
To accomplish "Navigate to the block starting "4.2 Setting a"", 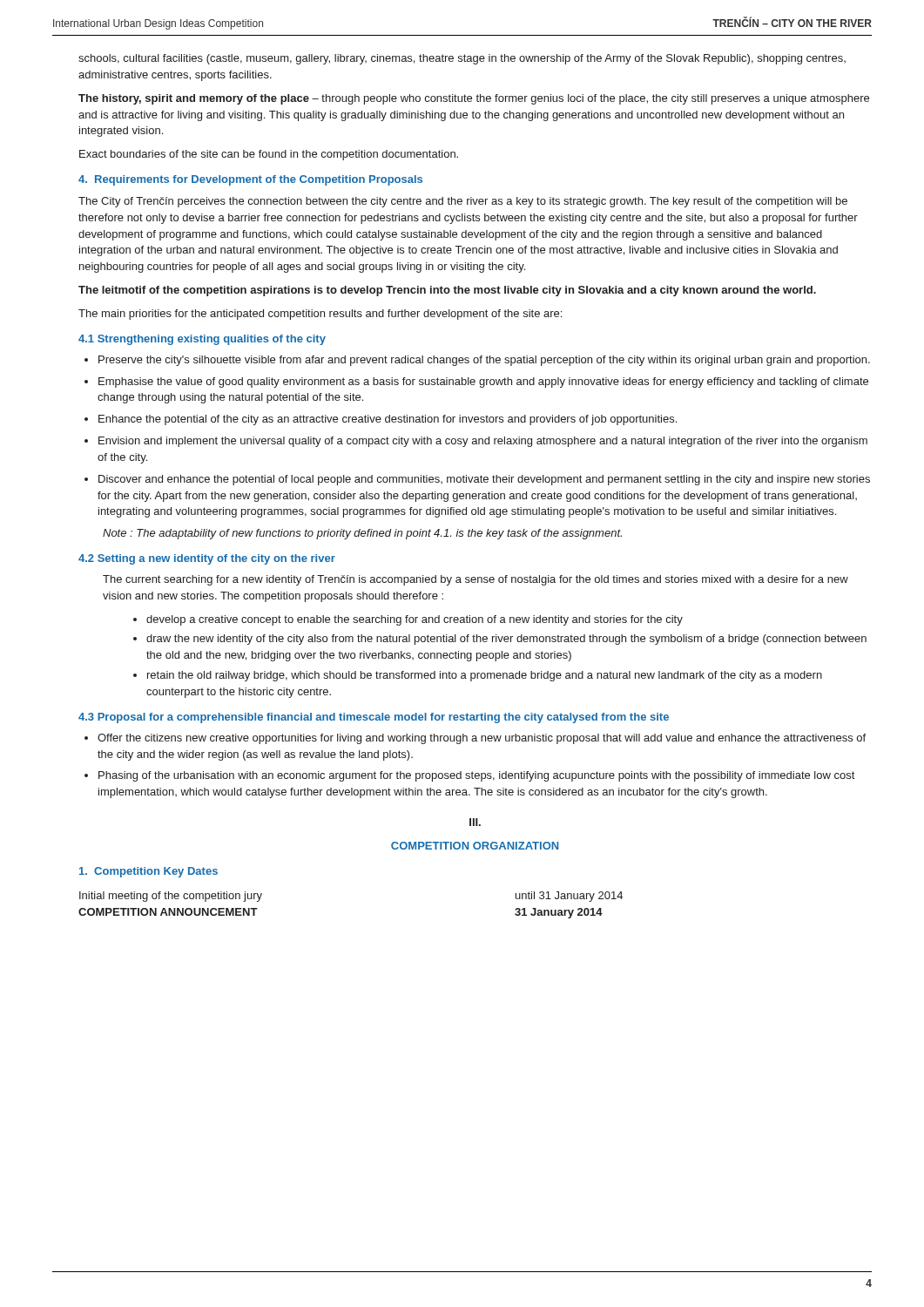I will point(207,559).
